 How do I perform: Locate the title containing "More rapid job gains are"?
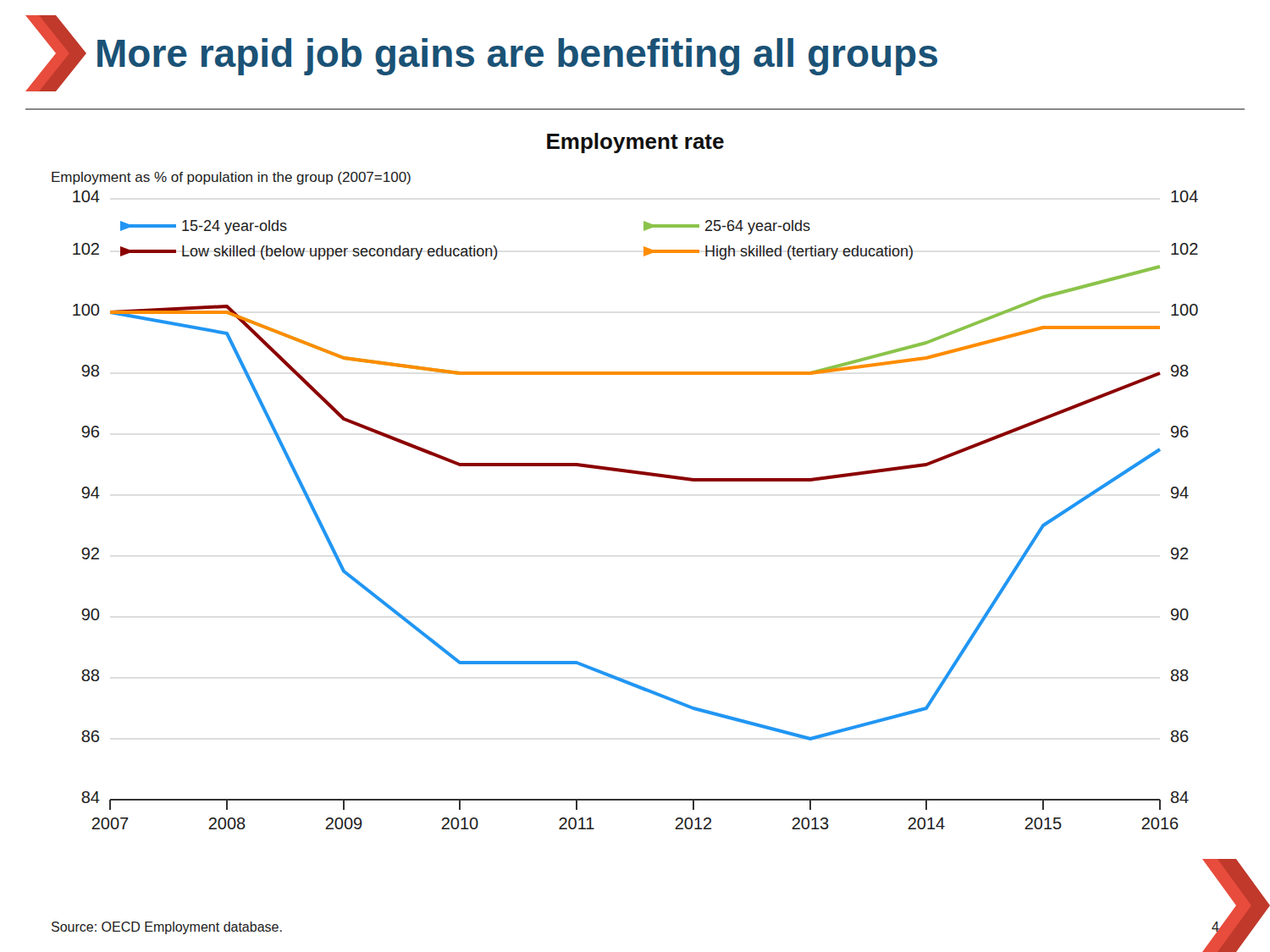482,53
